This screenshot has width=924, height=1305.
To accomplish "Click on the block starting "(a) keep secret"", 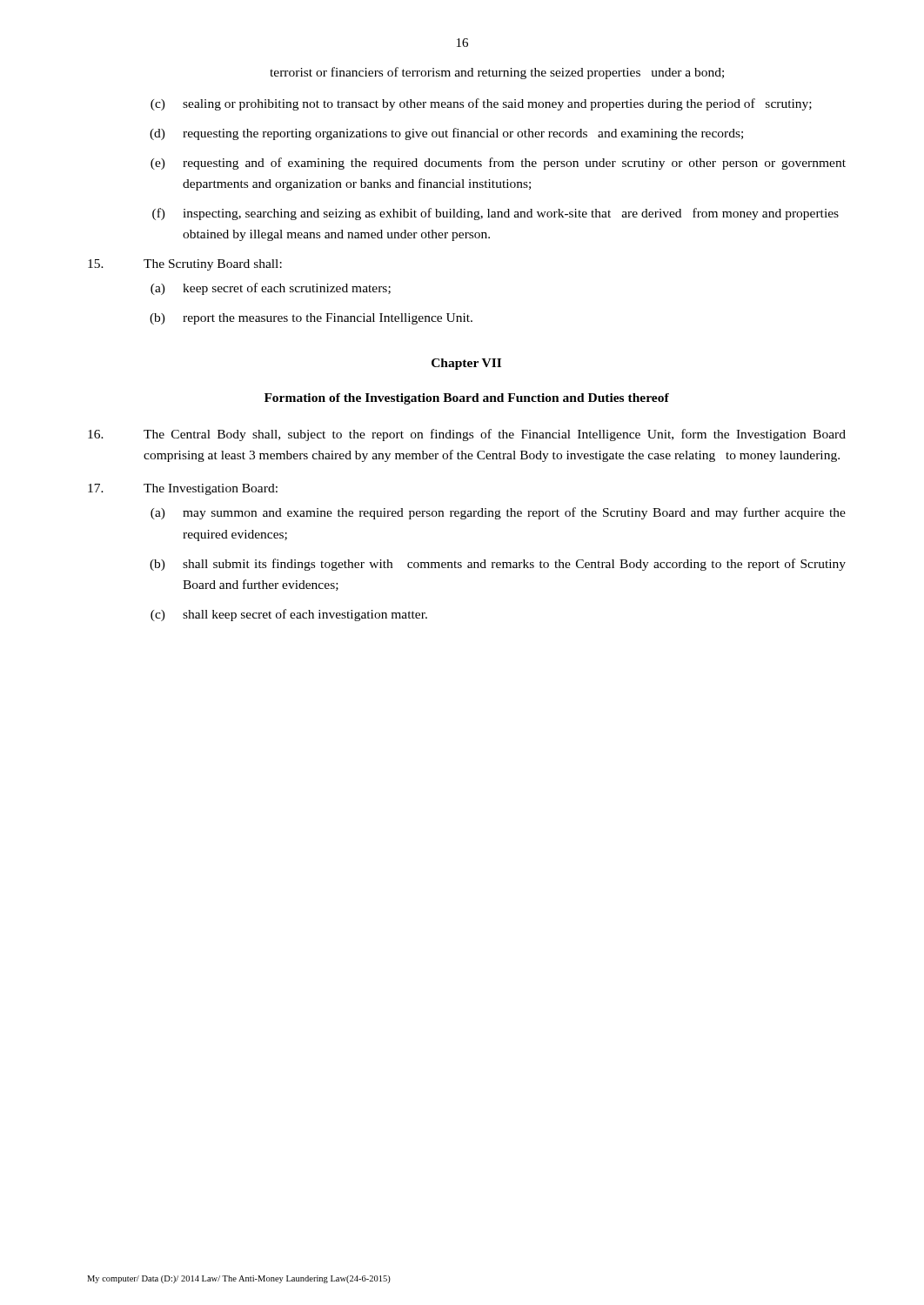I will point(271,289).
